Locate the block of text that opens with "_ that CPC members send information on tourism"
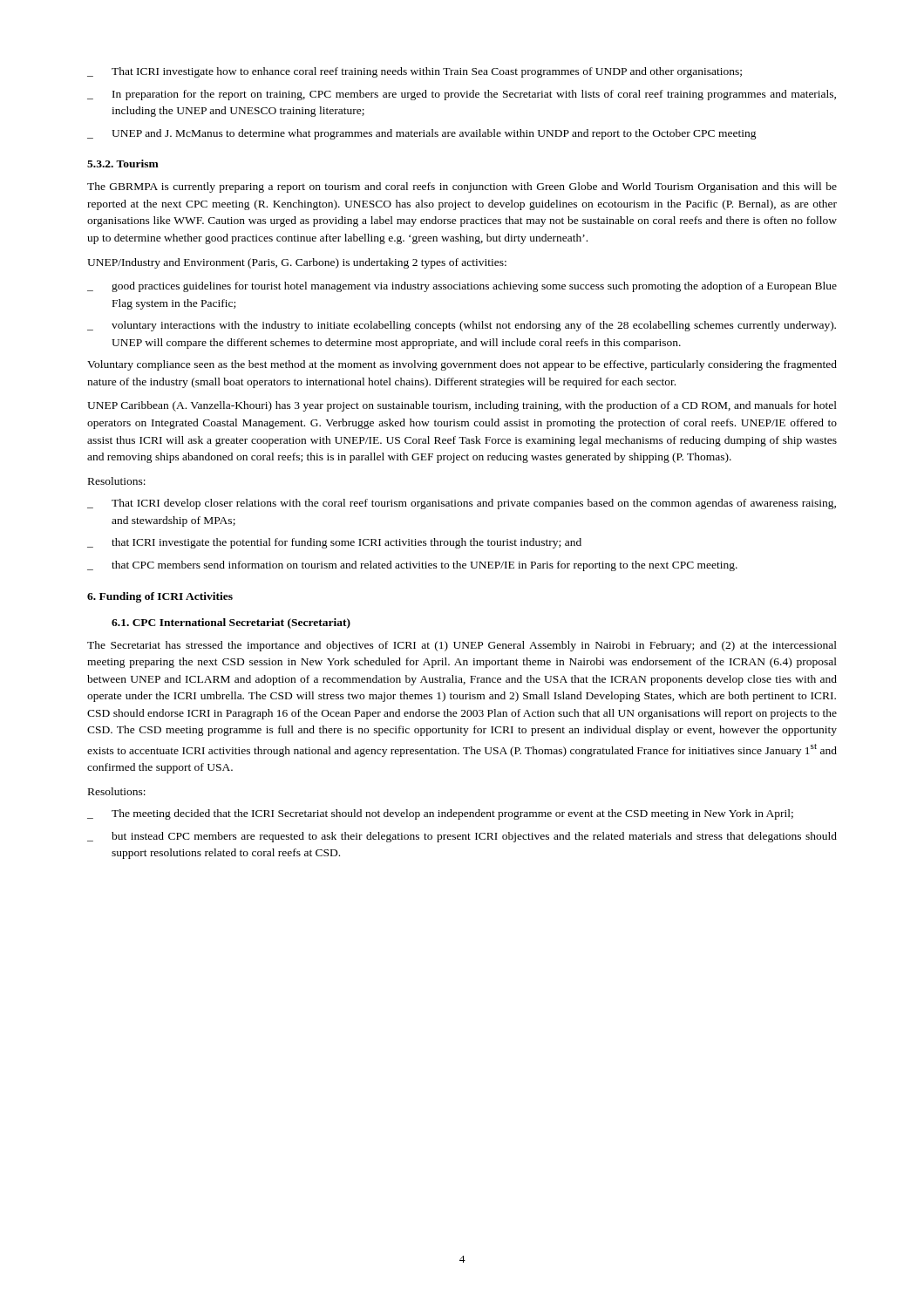This screenshot has width=924, height=1308. [462, 565]
